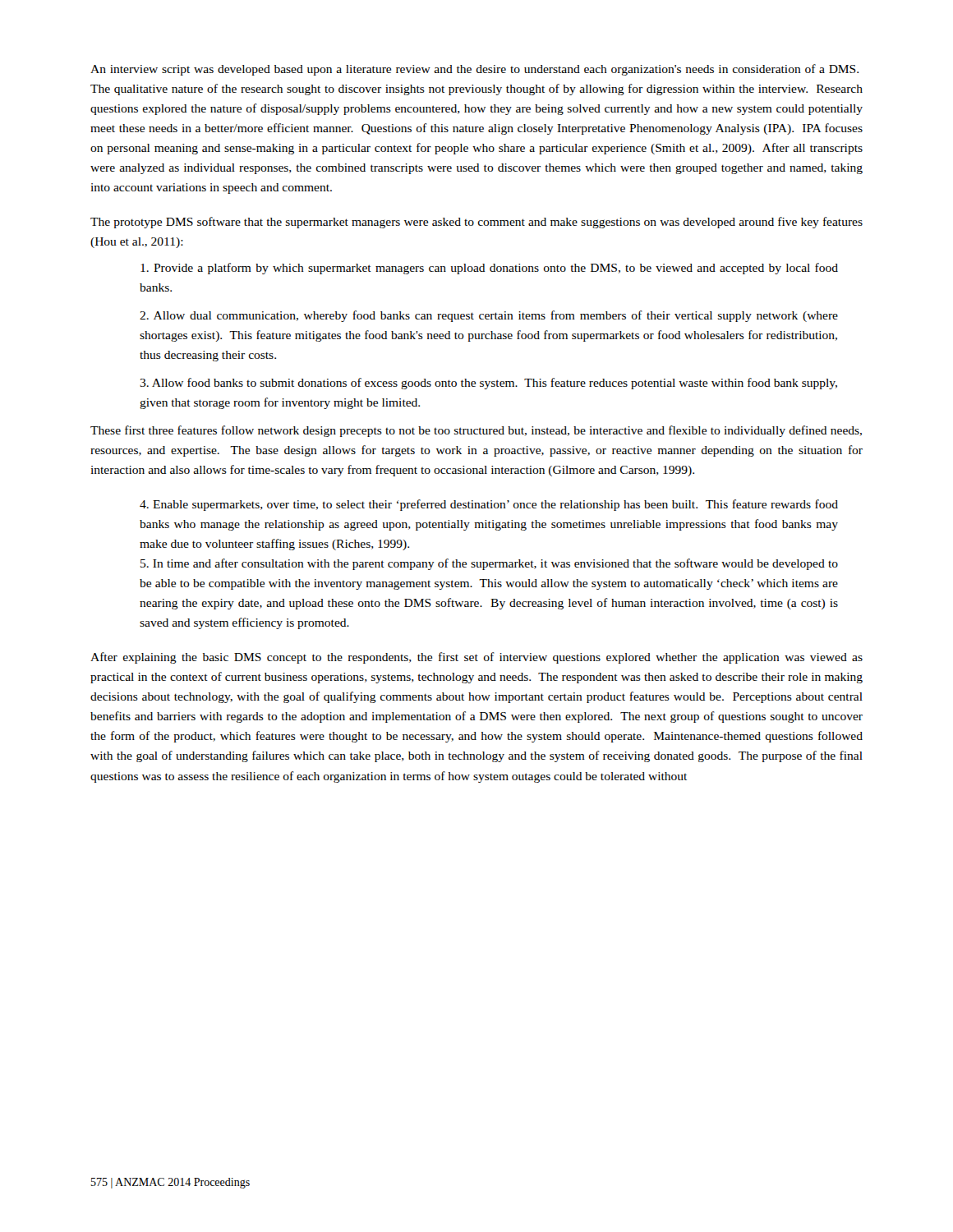Select the block starting "The prototype DMS software that the"

(476, 231)
